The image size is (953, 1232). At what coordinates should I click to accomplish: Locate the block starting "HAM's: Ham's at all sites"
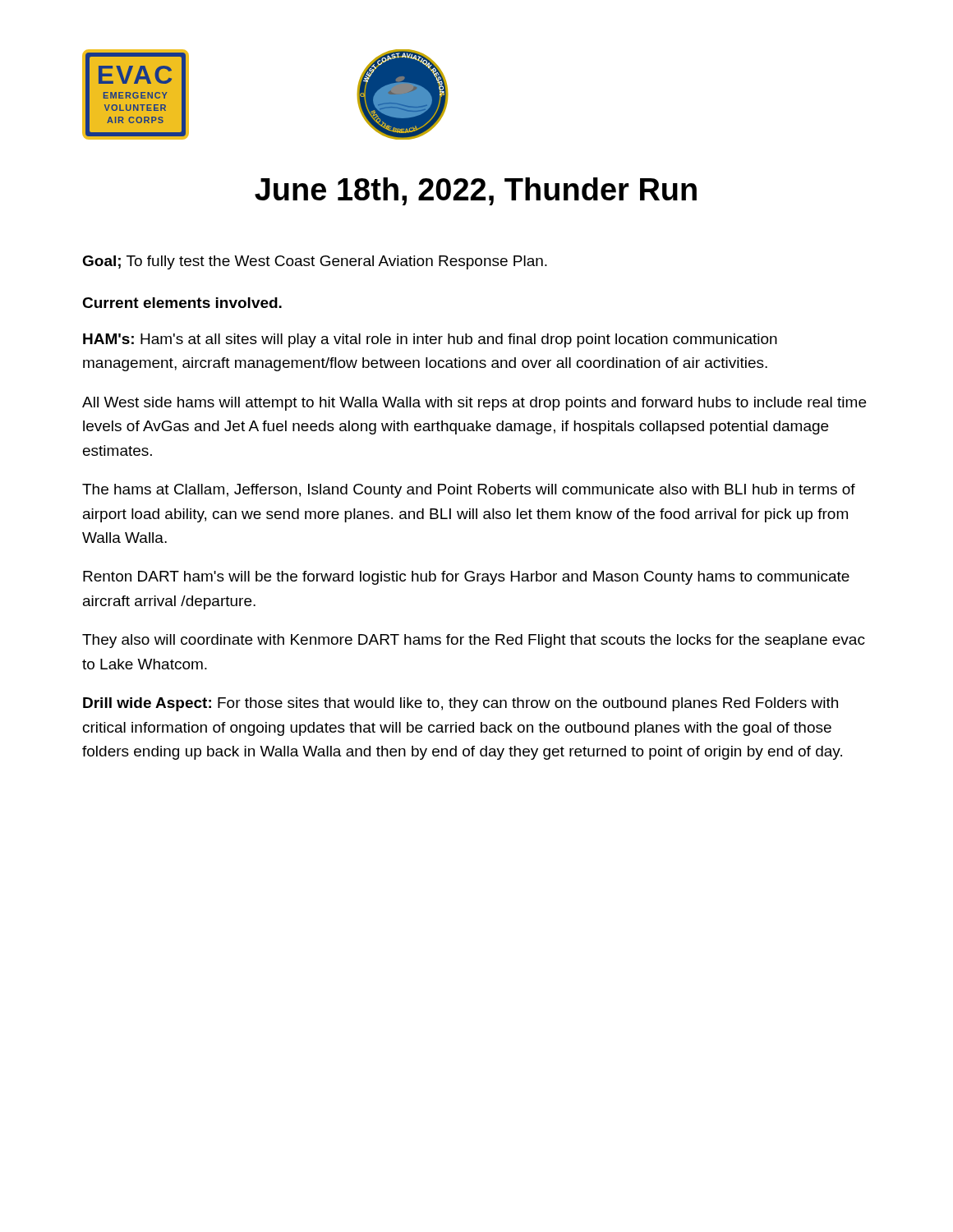pos(430,351)
